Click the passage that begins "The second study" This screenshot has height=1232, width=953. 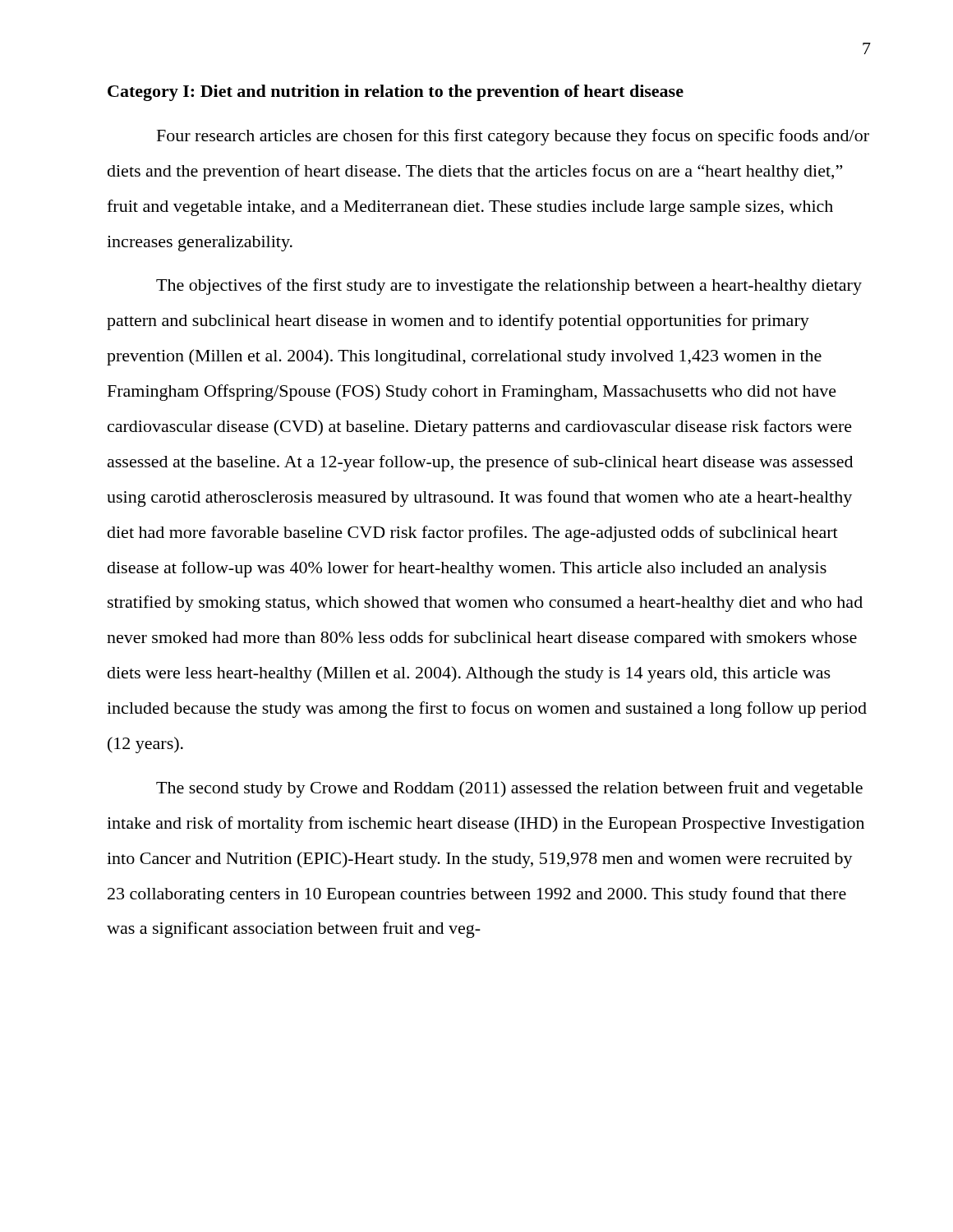point(486,858)
